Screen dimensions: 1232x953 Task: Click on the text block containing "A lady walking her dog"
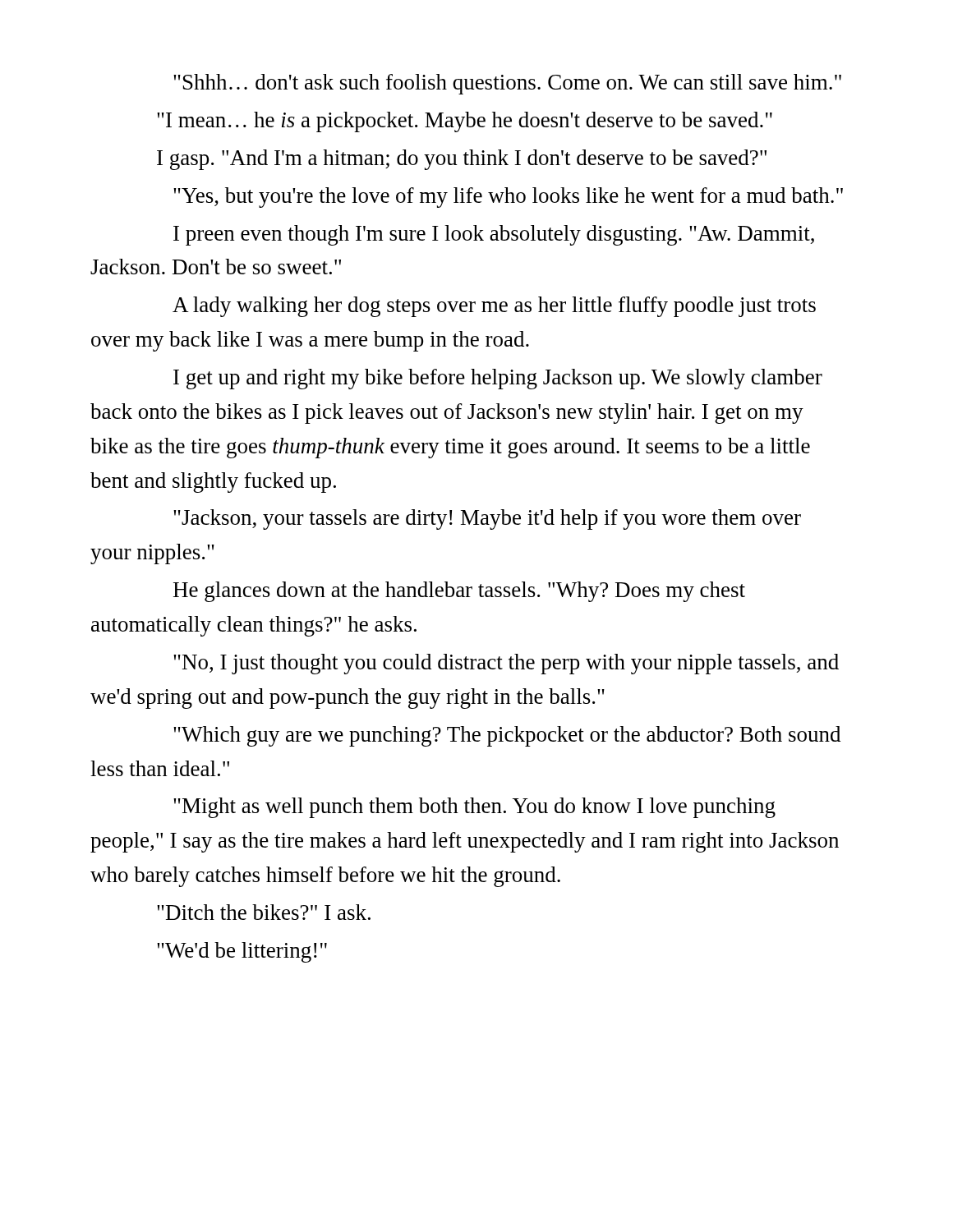click(468, 323)
